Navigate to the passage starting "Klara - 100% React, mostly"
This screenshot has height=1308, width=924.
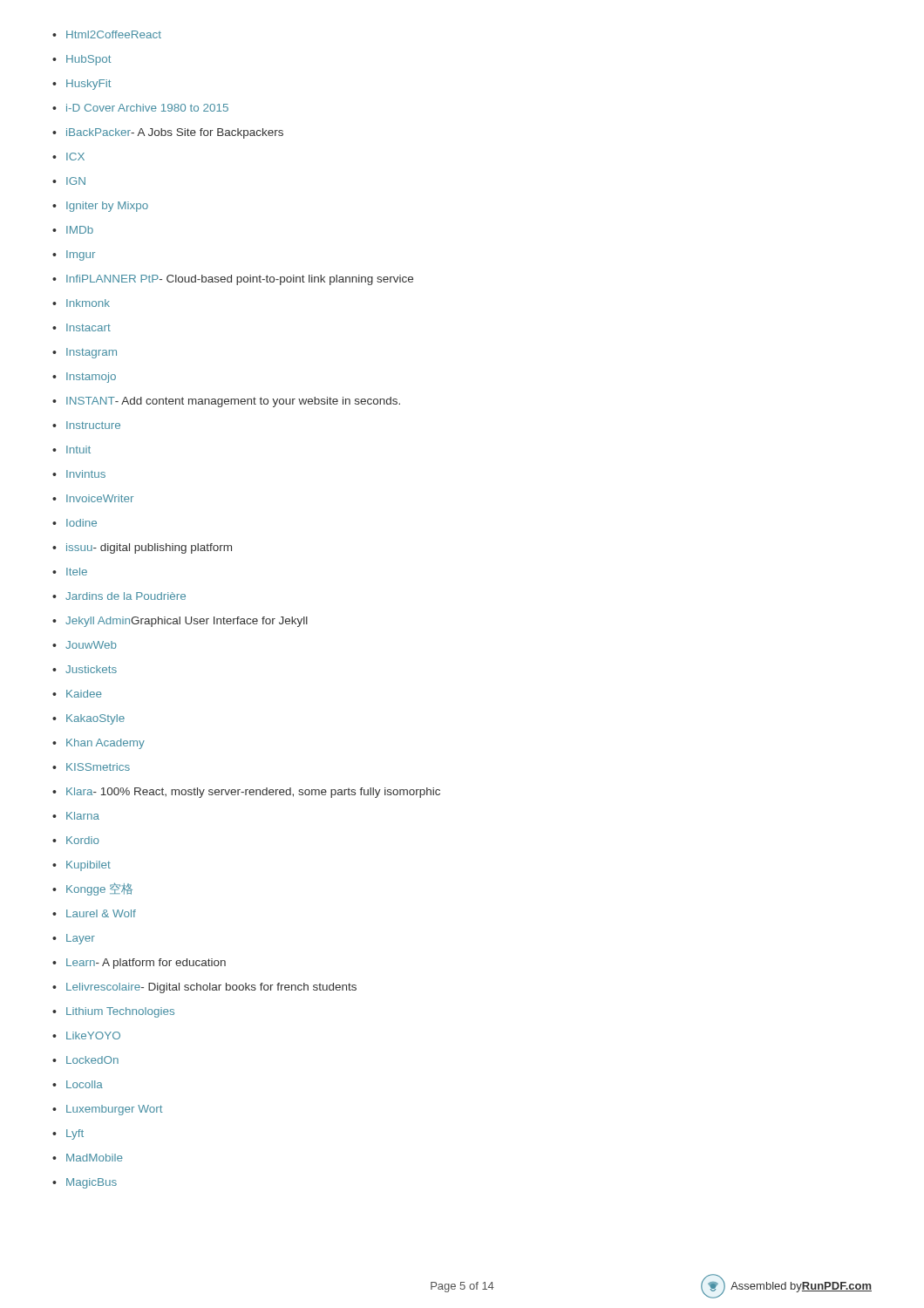click(253, 792)
